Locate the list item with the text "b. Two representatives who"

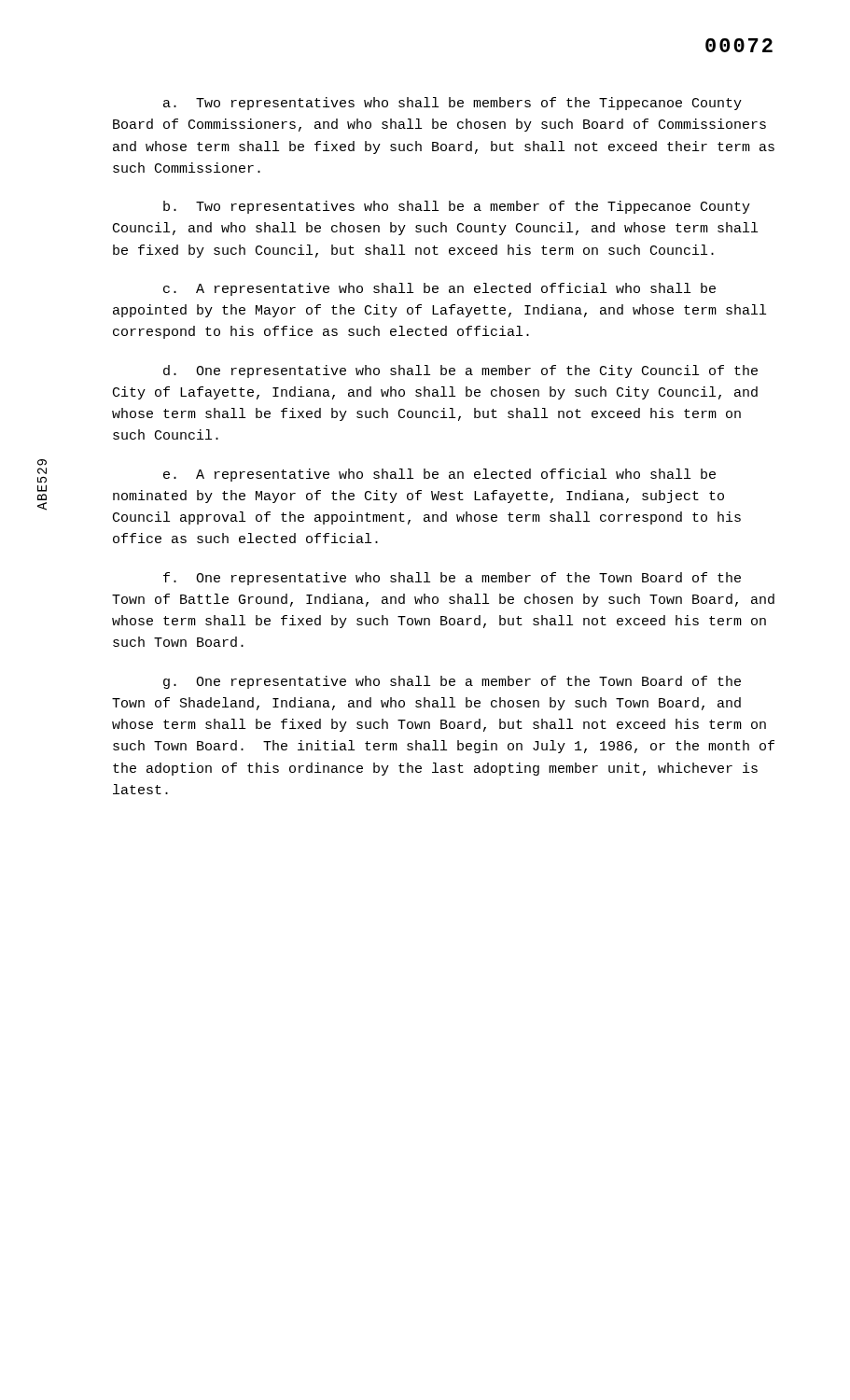click(x=435, y=229)
